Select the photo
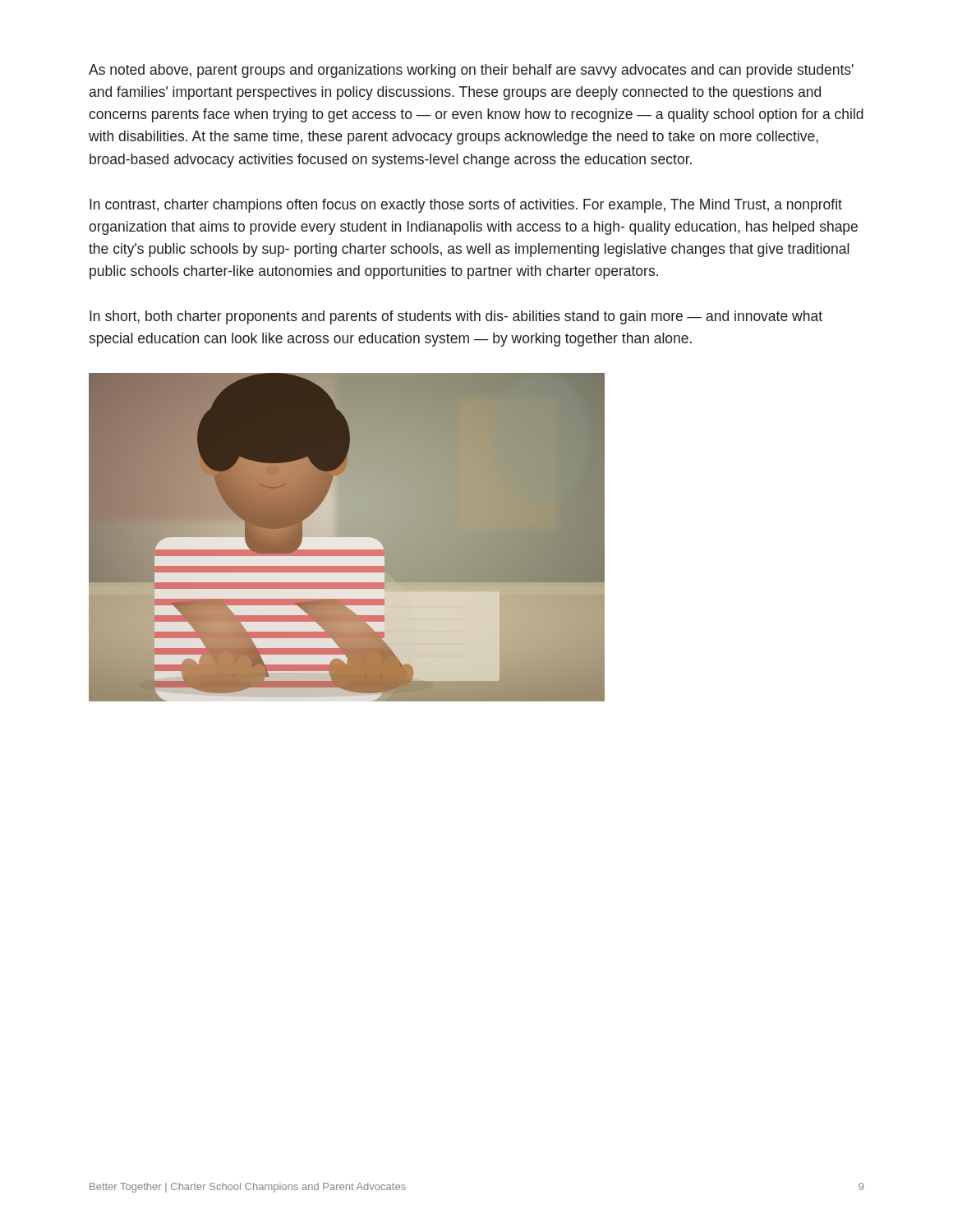Image resolution: width=953 pixels, height=1232 pixels. pos(476,539)
